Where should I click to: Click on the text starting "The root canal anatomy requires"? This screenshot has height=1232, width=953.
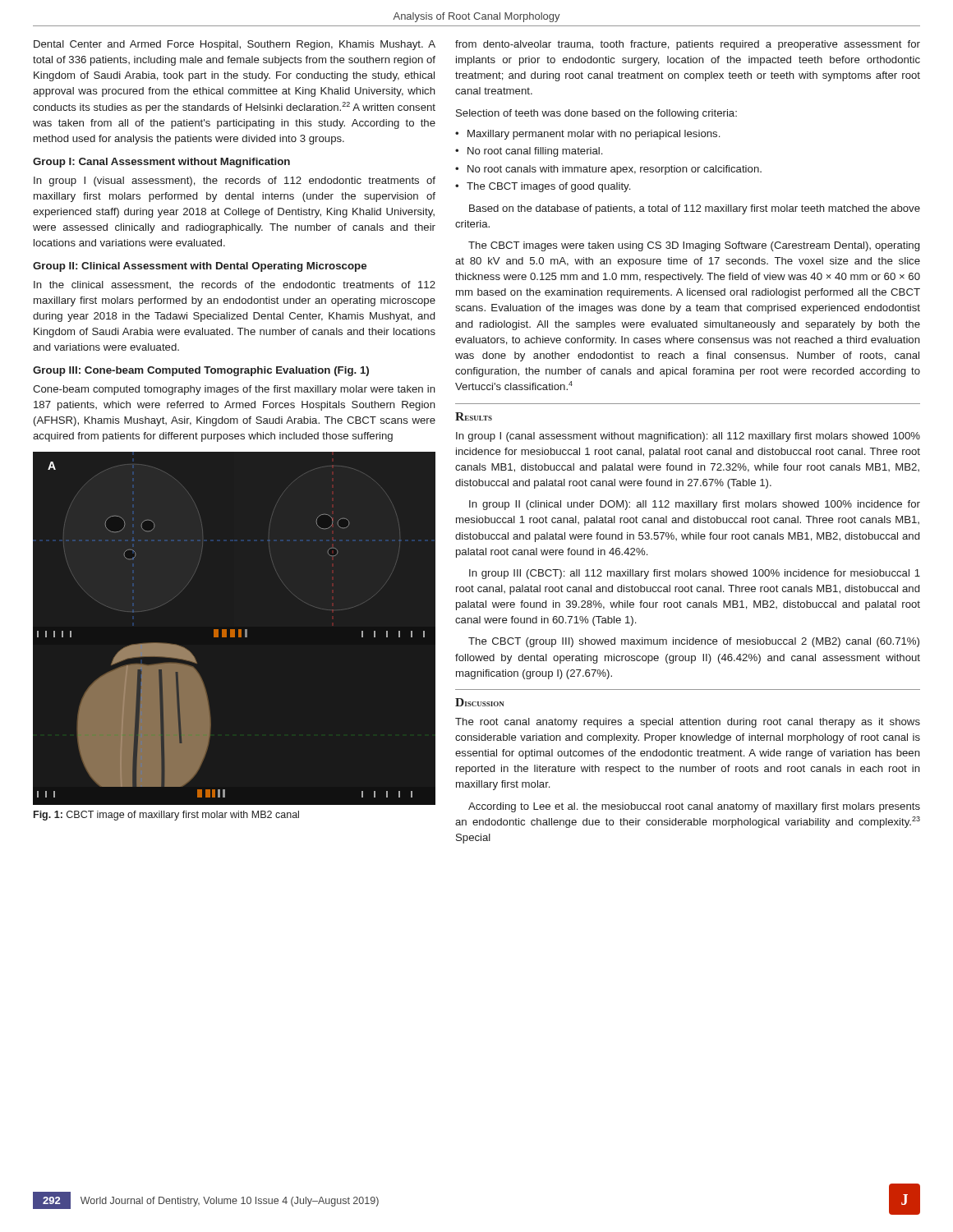click(688, 779)
